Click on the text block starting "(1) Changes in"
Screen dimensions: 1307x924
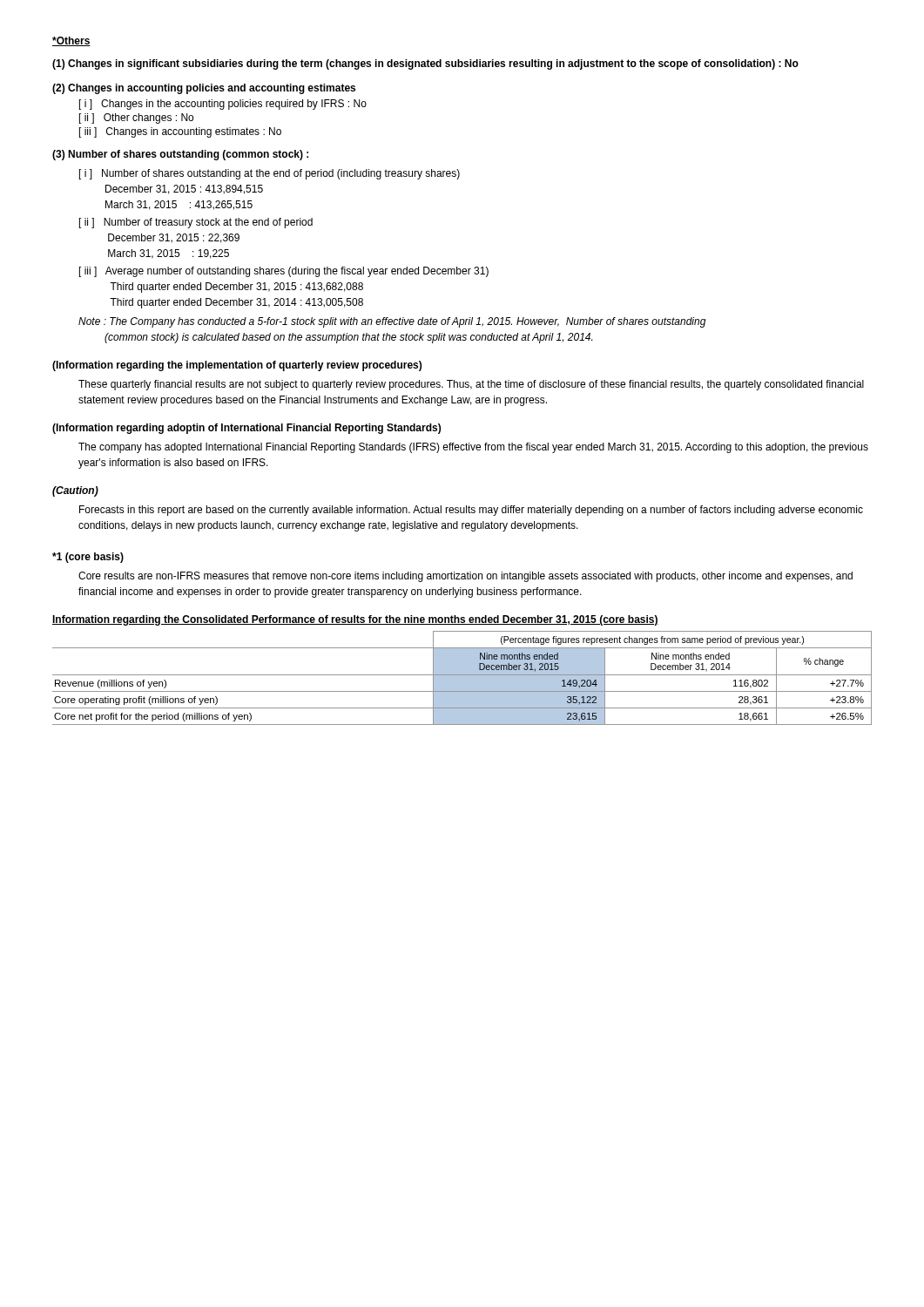click(x=425, y=64)
